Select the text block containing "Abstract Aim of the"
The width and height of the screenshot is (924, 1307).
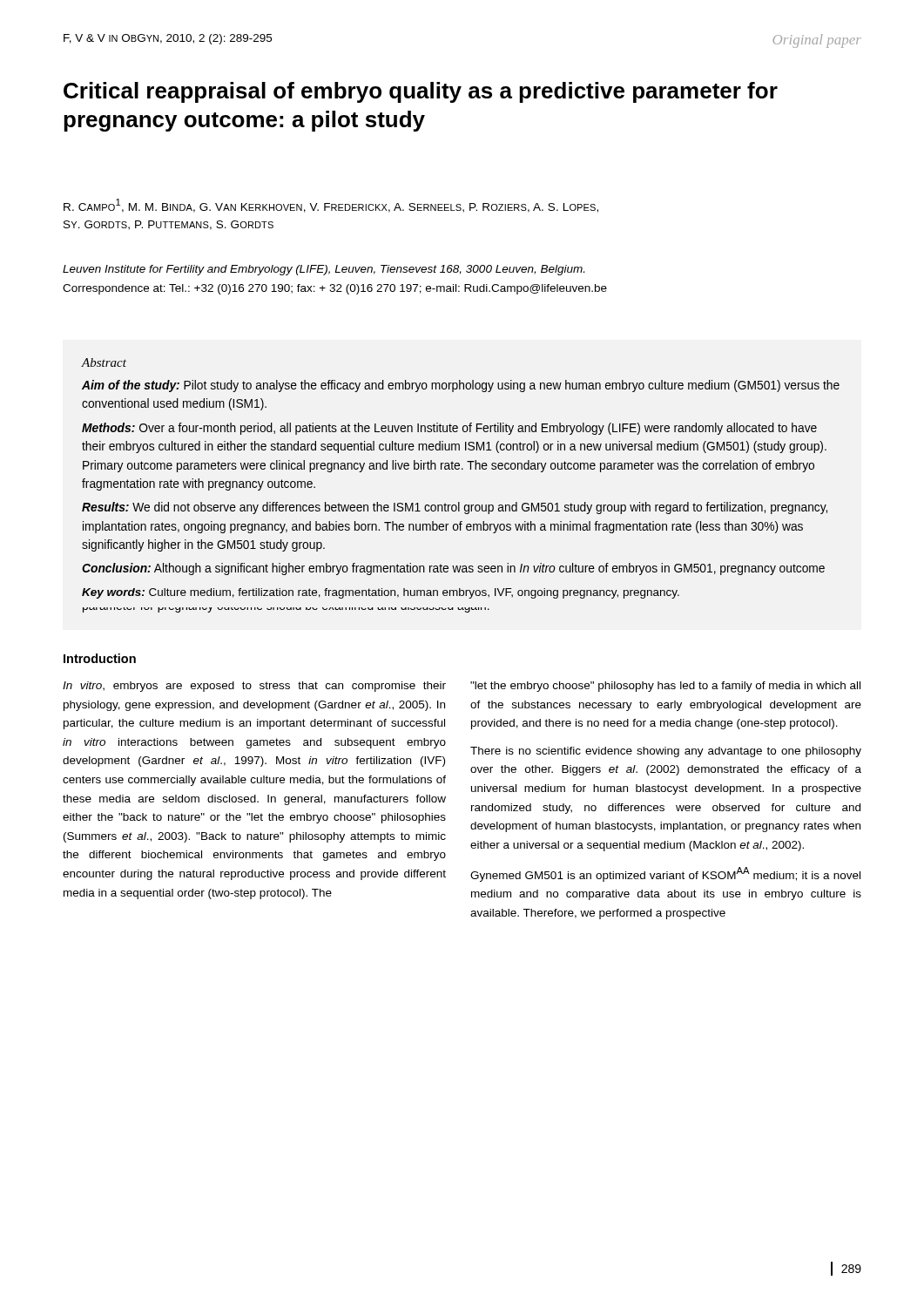coord(104,362)
